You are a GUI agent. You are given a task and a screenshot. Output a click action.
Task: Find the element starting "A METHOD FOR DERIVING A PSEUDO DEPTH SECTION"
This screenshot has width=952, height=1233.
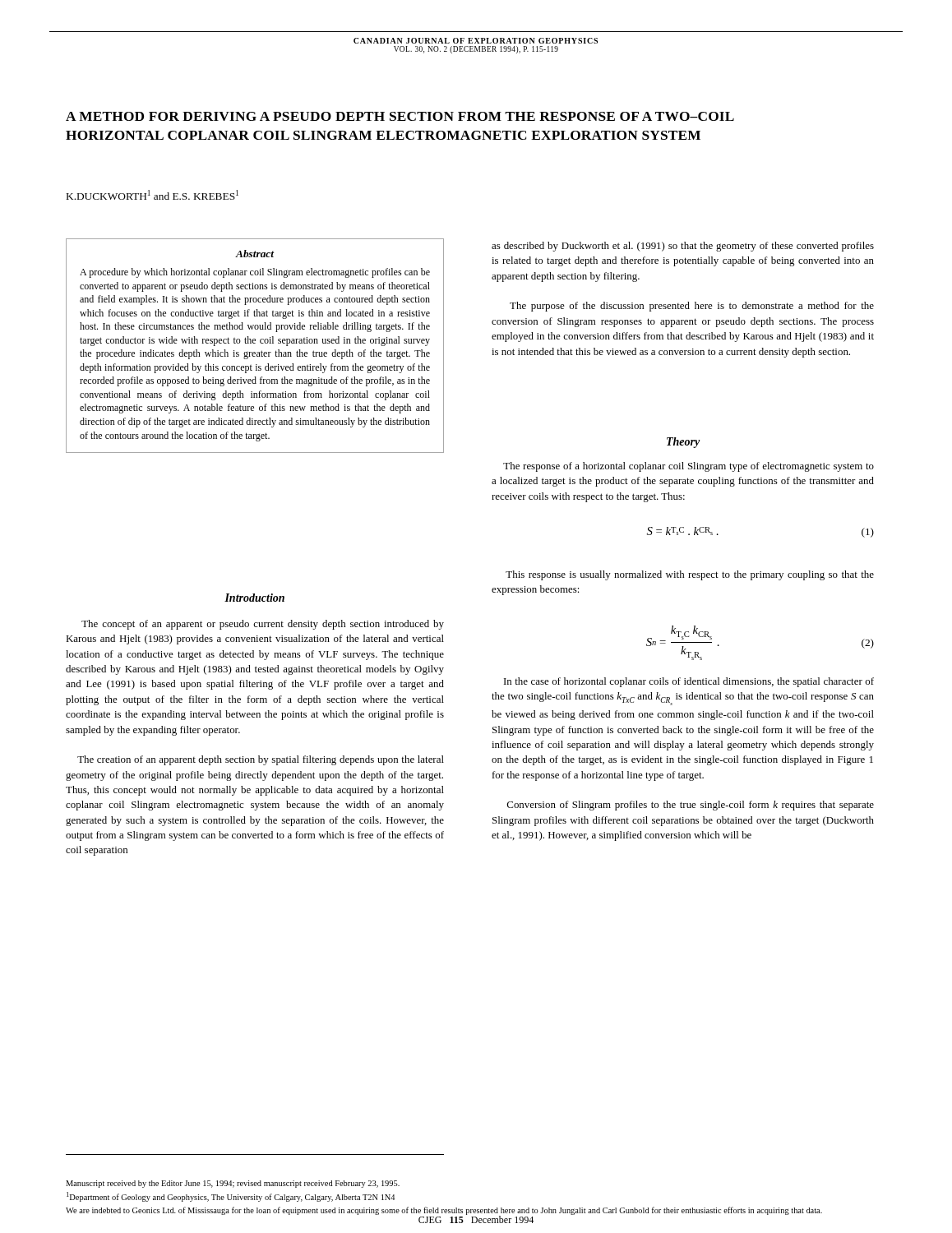(476, 126)
